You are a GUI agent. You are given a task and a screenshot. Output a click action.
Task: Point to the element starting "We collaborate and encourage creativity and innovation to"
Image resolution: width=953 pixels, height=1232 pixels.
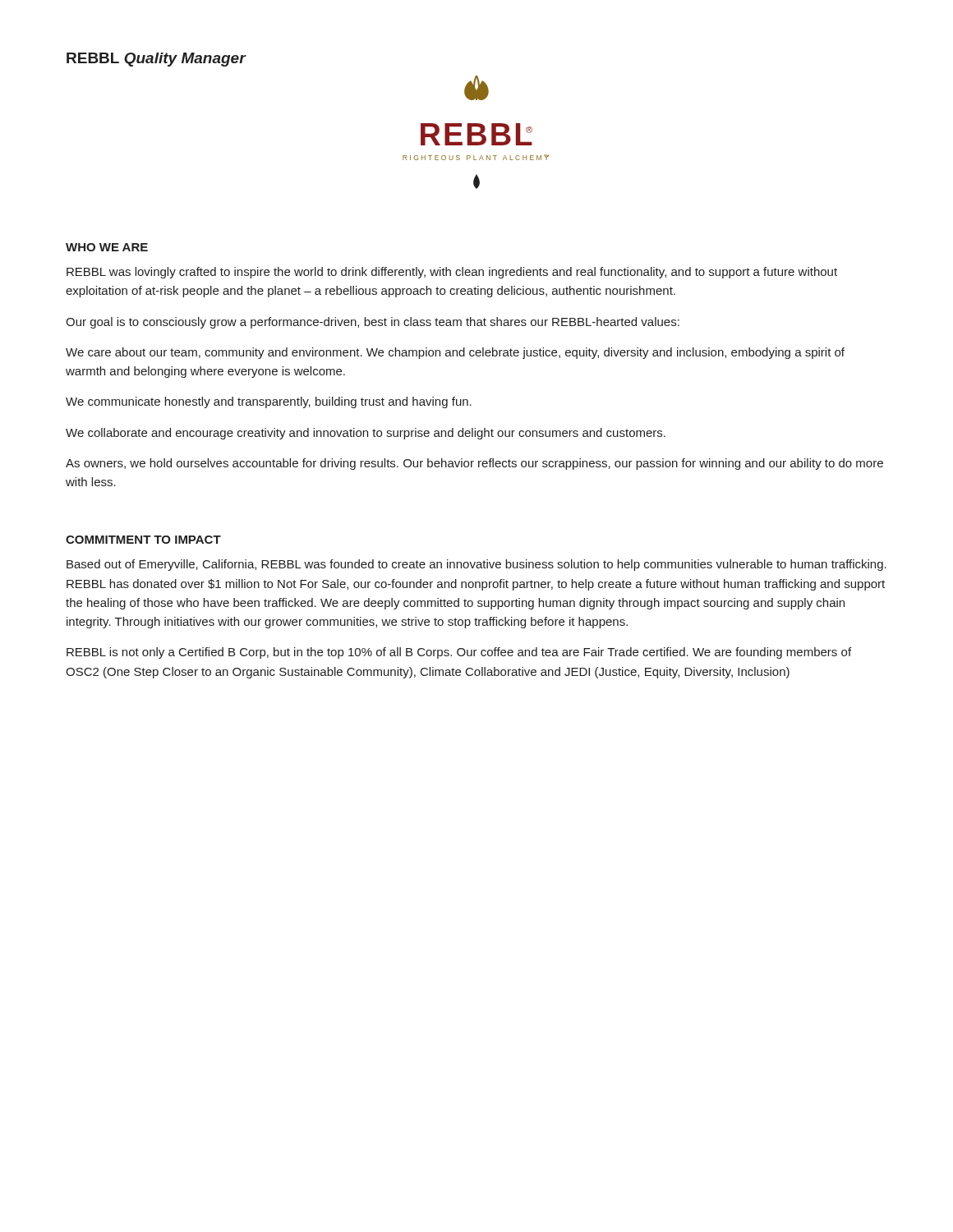tap(366, 432)
